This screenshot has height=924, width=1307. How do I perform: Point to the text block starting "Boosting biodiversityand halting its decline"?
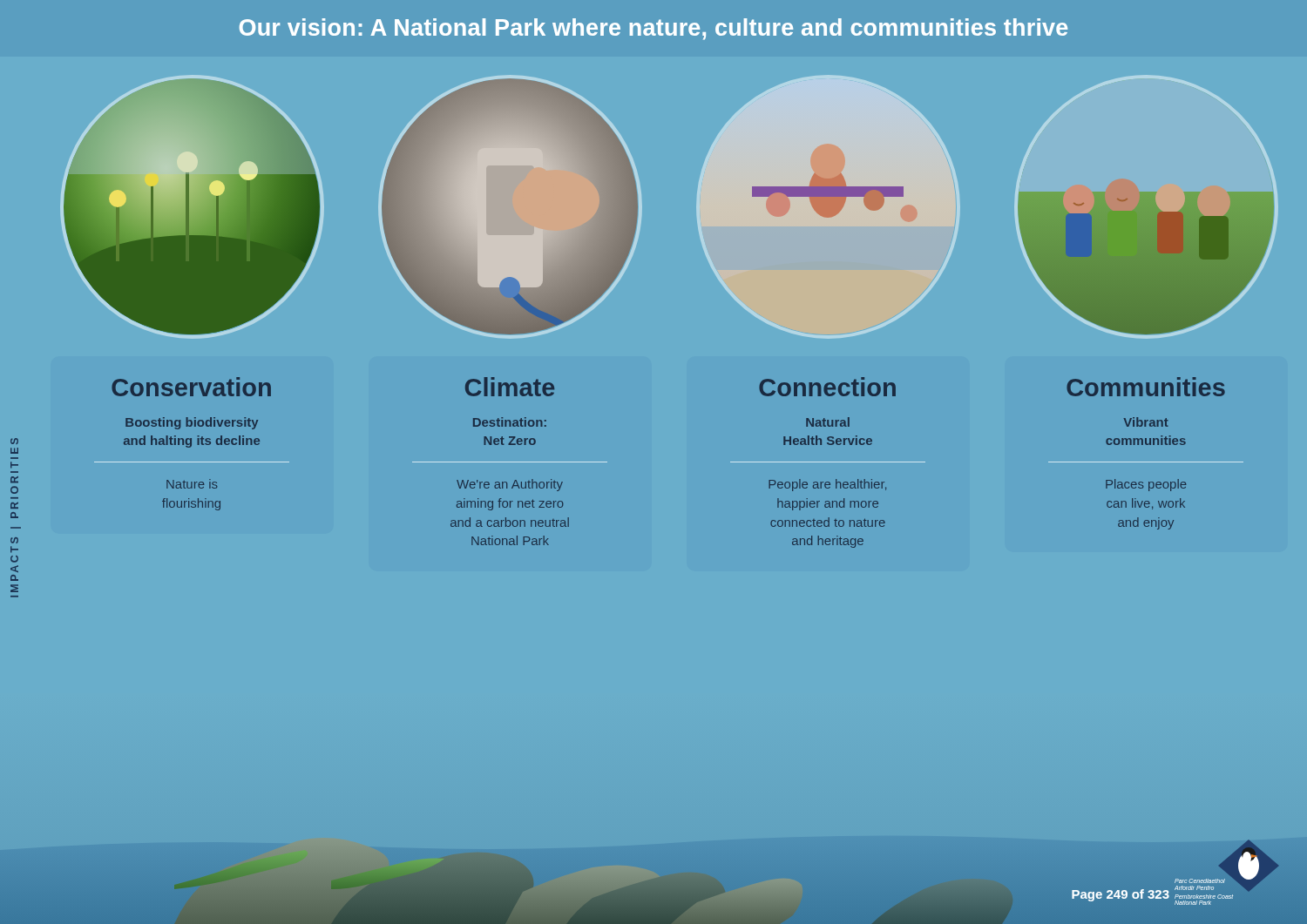(192, 431)
